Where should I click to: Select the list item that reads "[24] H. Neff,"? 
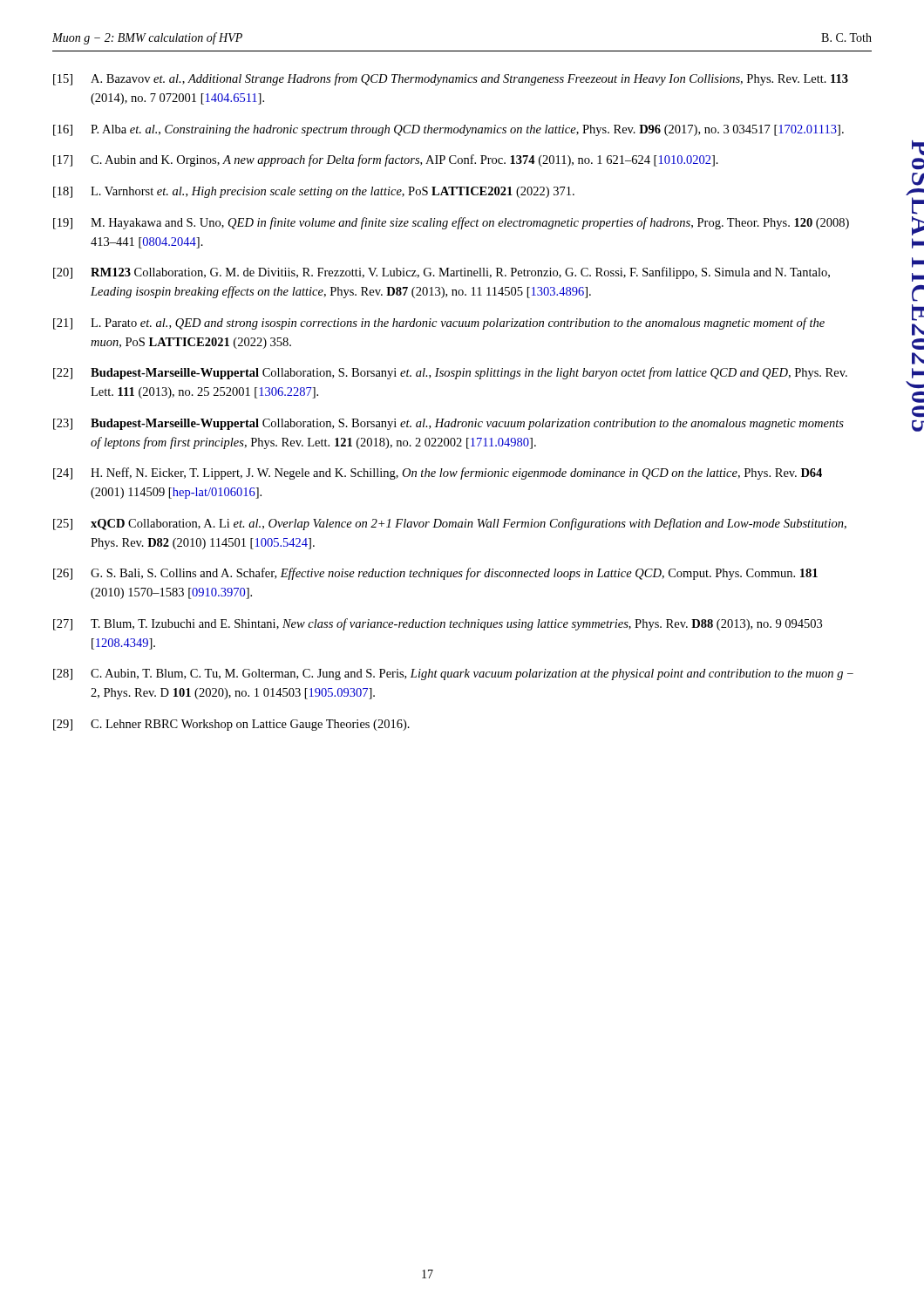pyautogui.click(x=453, y=483)
